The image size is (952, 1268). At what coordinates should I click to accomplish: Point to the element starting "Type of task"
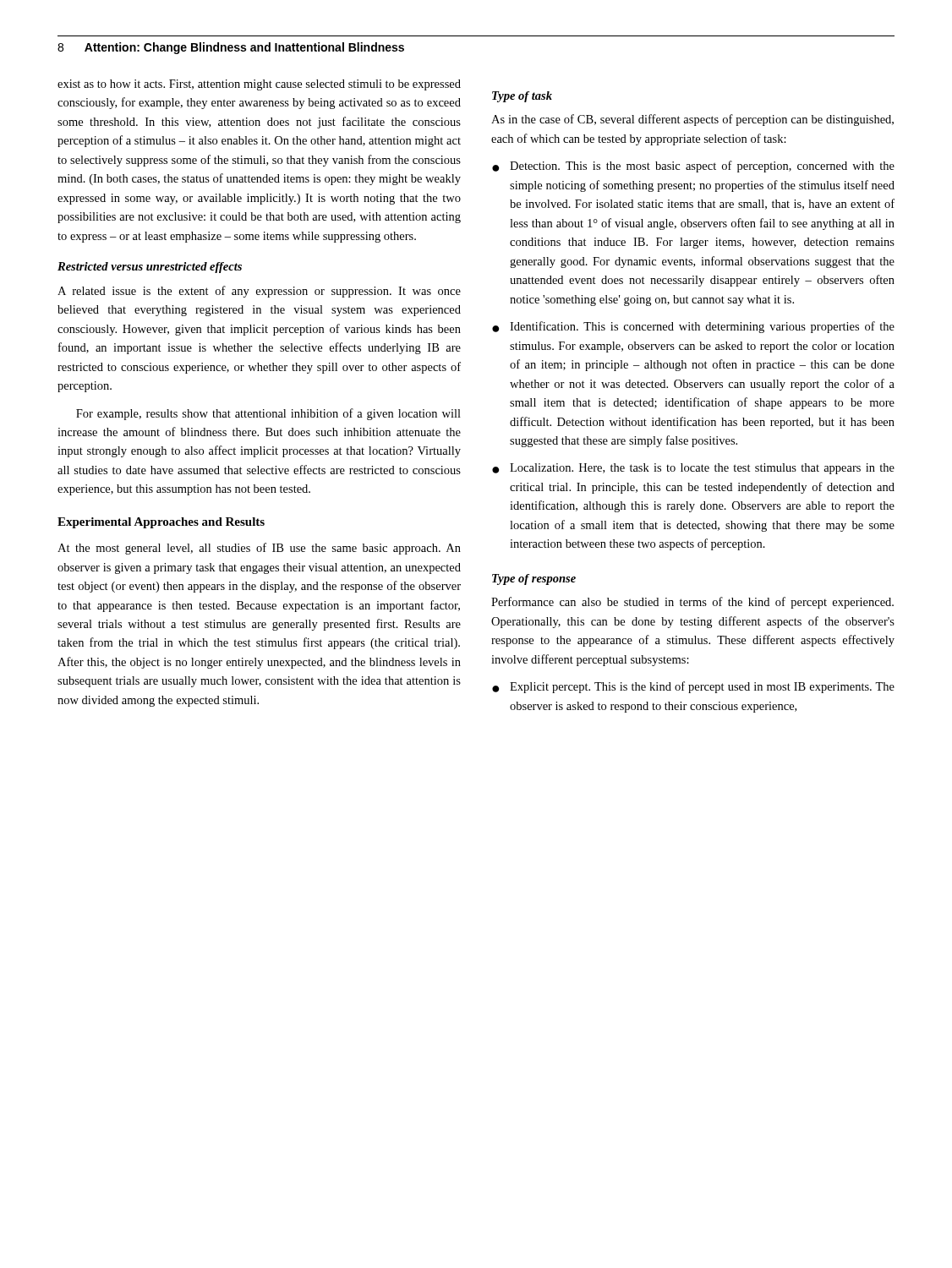(x=522, y=96)
